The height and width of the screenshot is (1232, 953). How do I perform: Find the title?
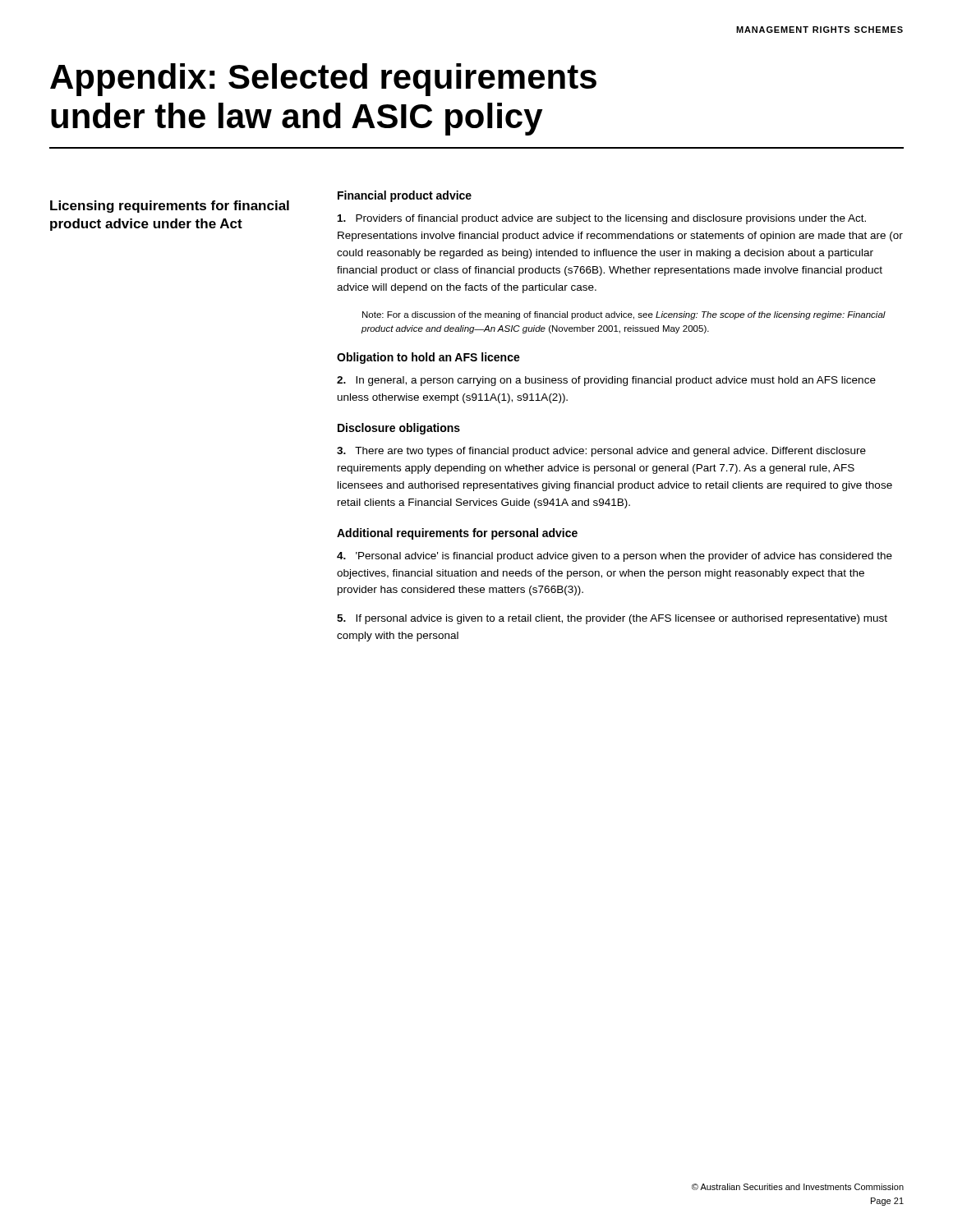tap(476, 97)
